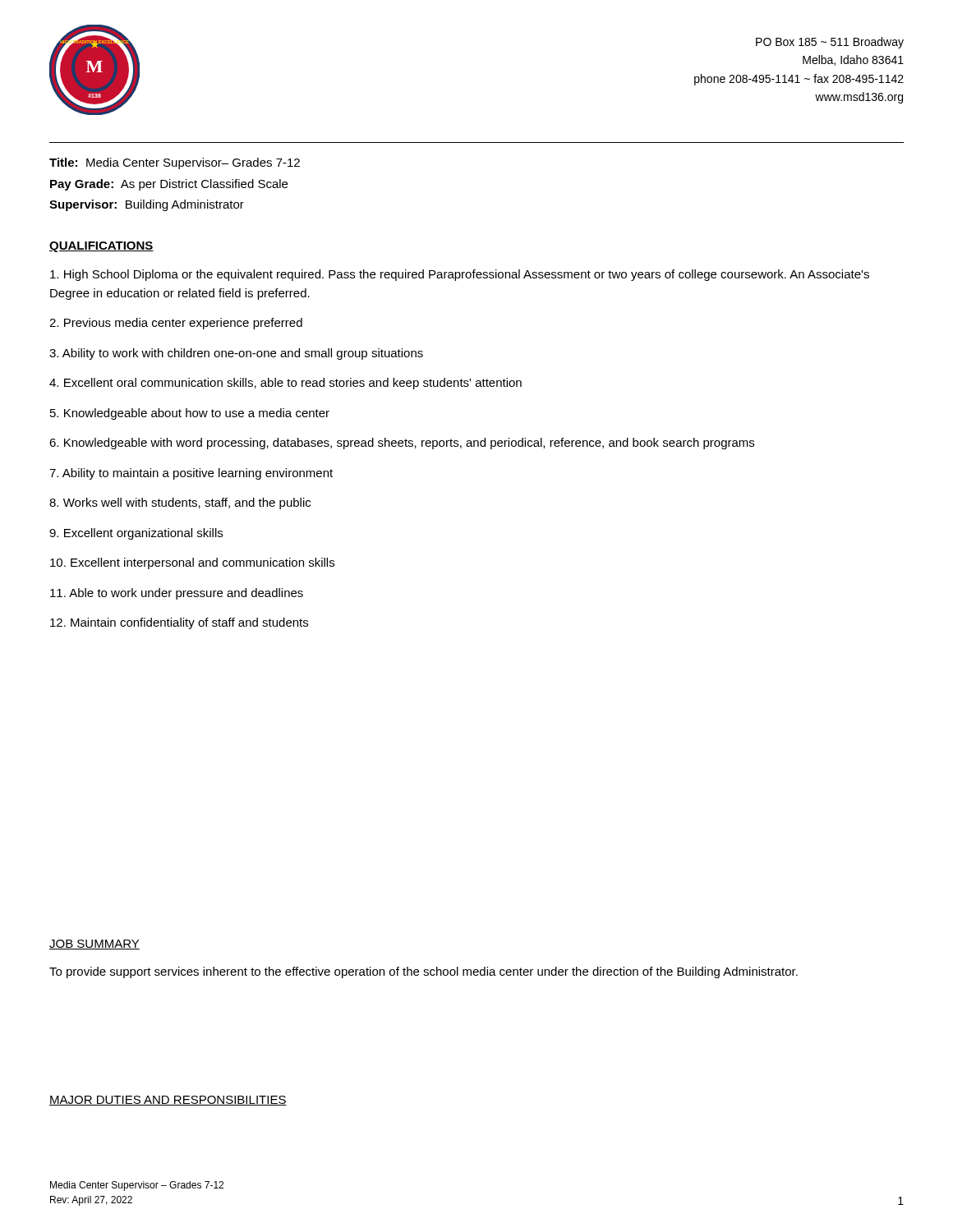Locate the text block that reads "PO Box 185 ~ 511 Broadway"
This screenshot has height=1232, width=953.
[799, 69]
